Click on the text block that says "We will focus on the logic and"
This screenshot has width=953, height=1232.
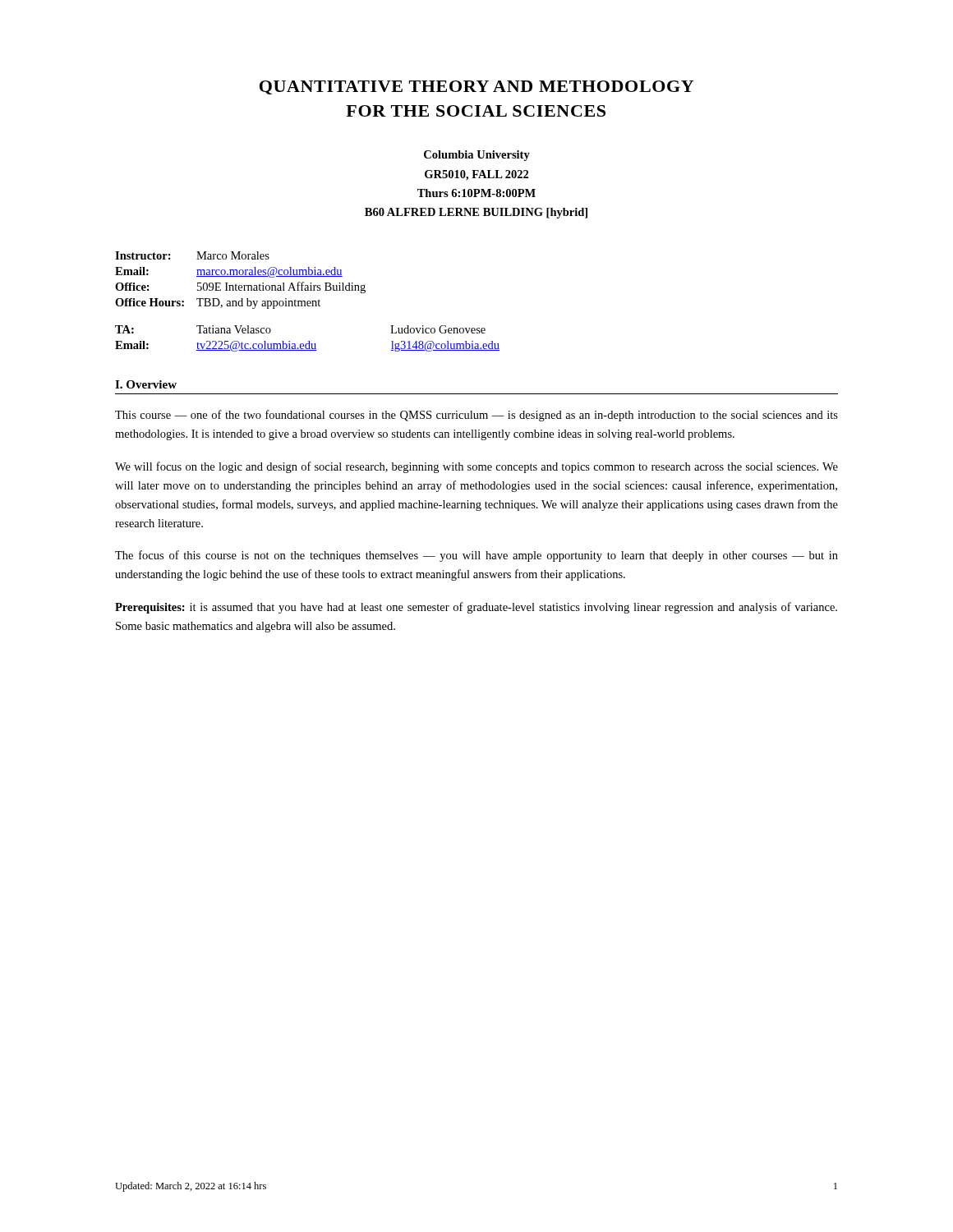pos(476,495)
